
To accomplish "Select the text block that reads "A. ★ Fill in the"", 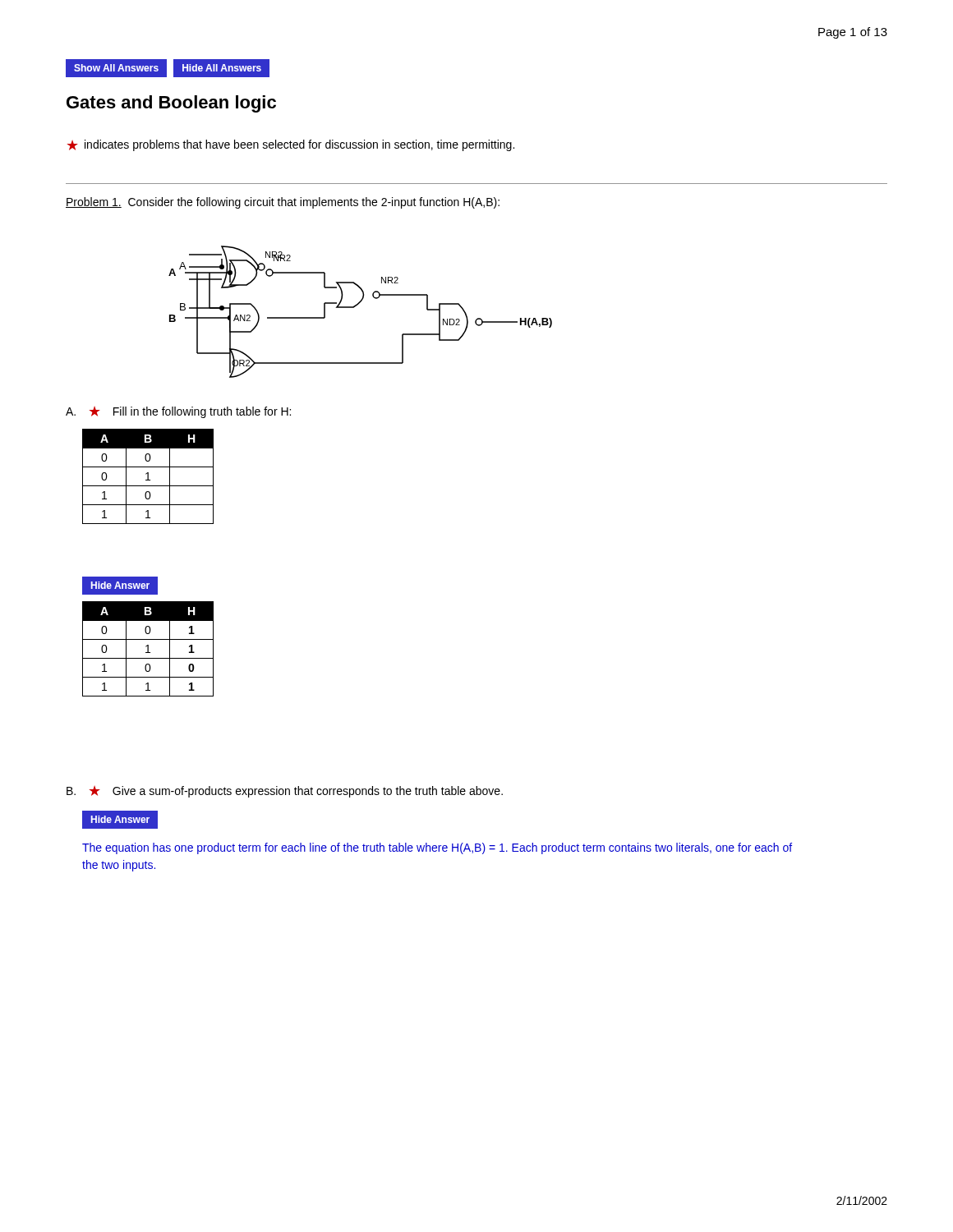I will point(179,411).
